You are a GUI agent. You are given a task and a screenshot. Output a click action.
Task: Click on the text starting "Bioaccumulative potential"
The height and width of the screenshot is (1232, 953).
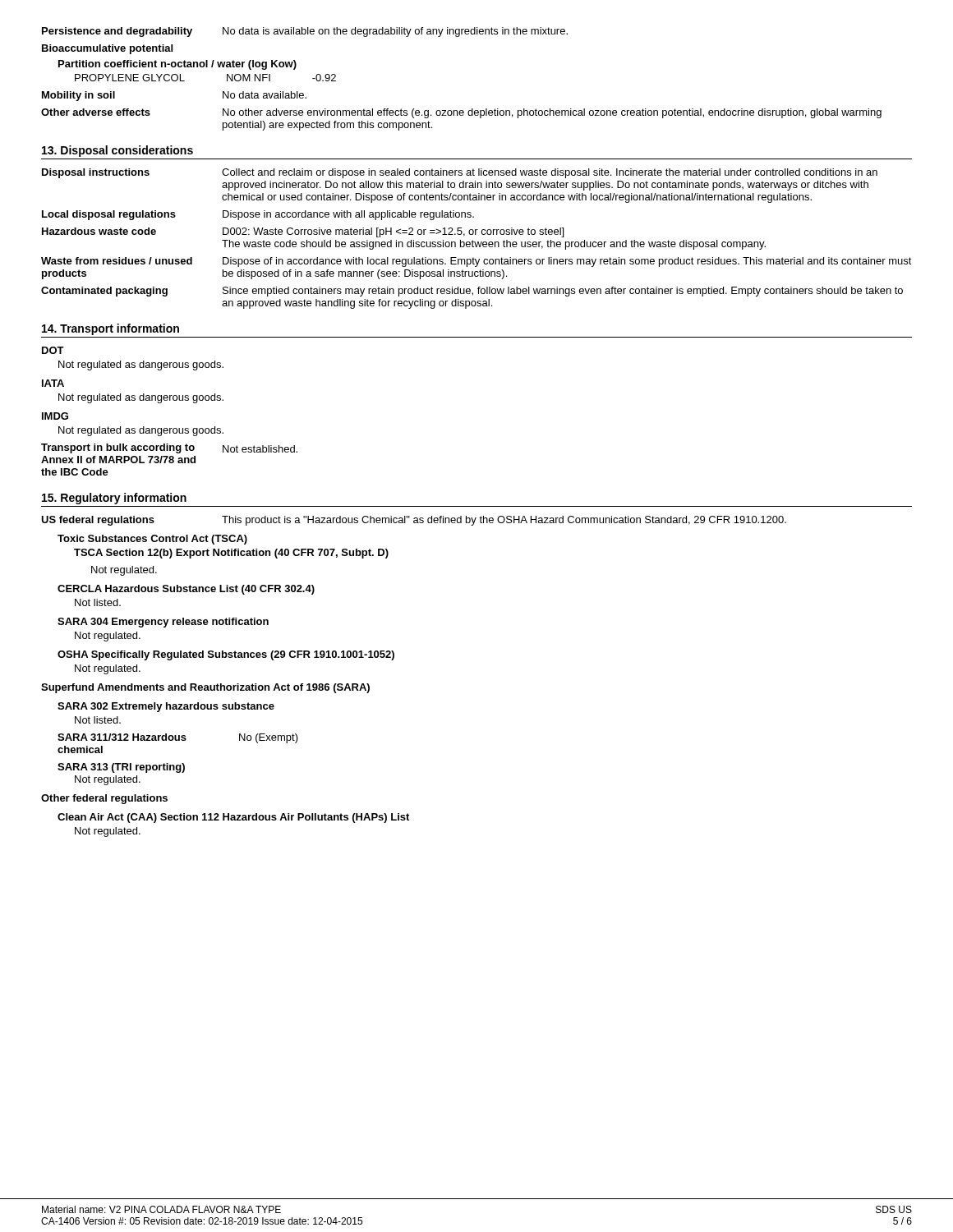tap(107, 48)
